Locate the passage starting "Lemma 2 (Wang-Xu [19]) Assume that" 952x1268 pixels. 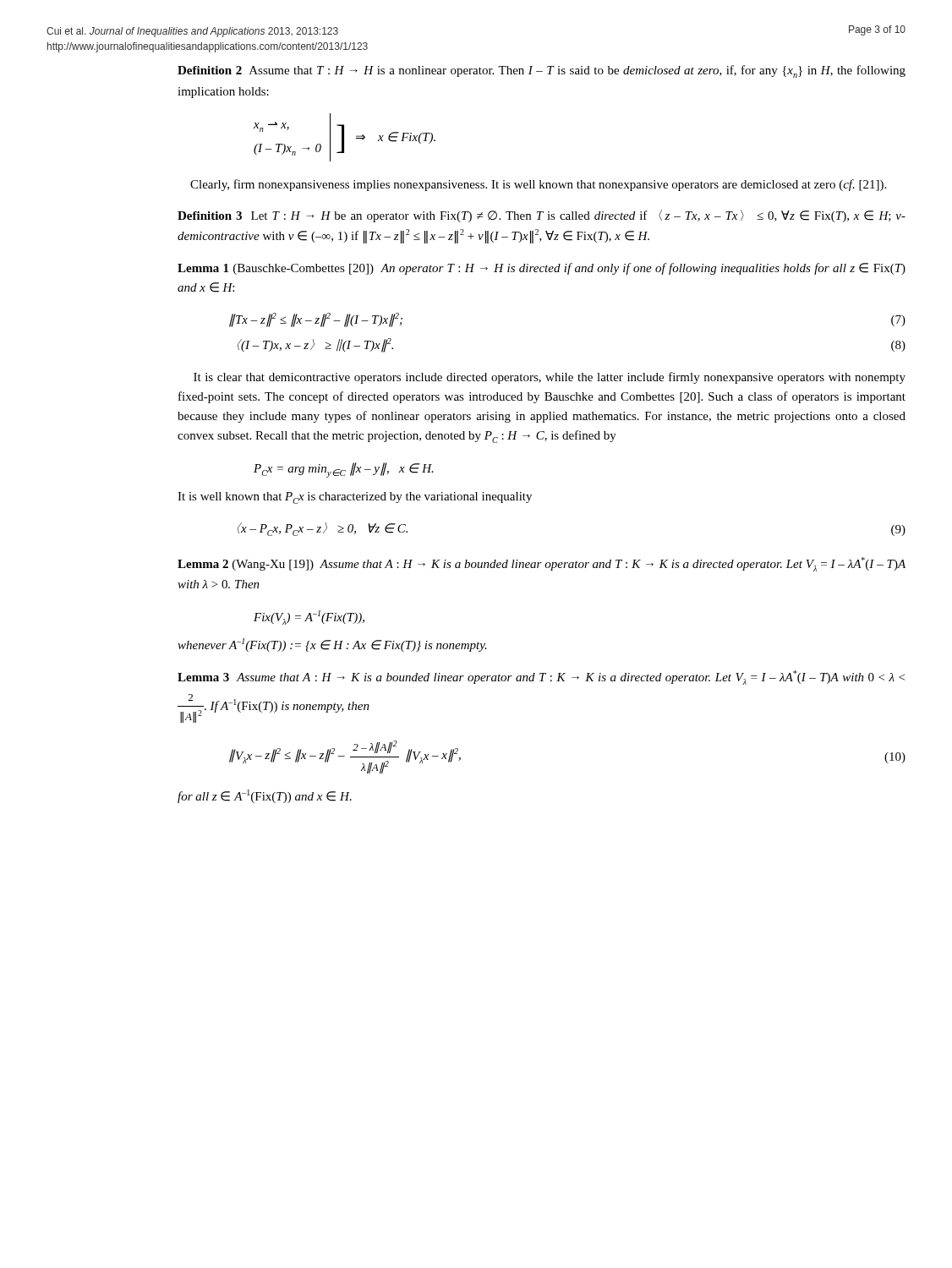[542, 573]
